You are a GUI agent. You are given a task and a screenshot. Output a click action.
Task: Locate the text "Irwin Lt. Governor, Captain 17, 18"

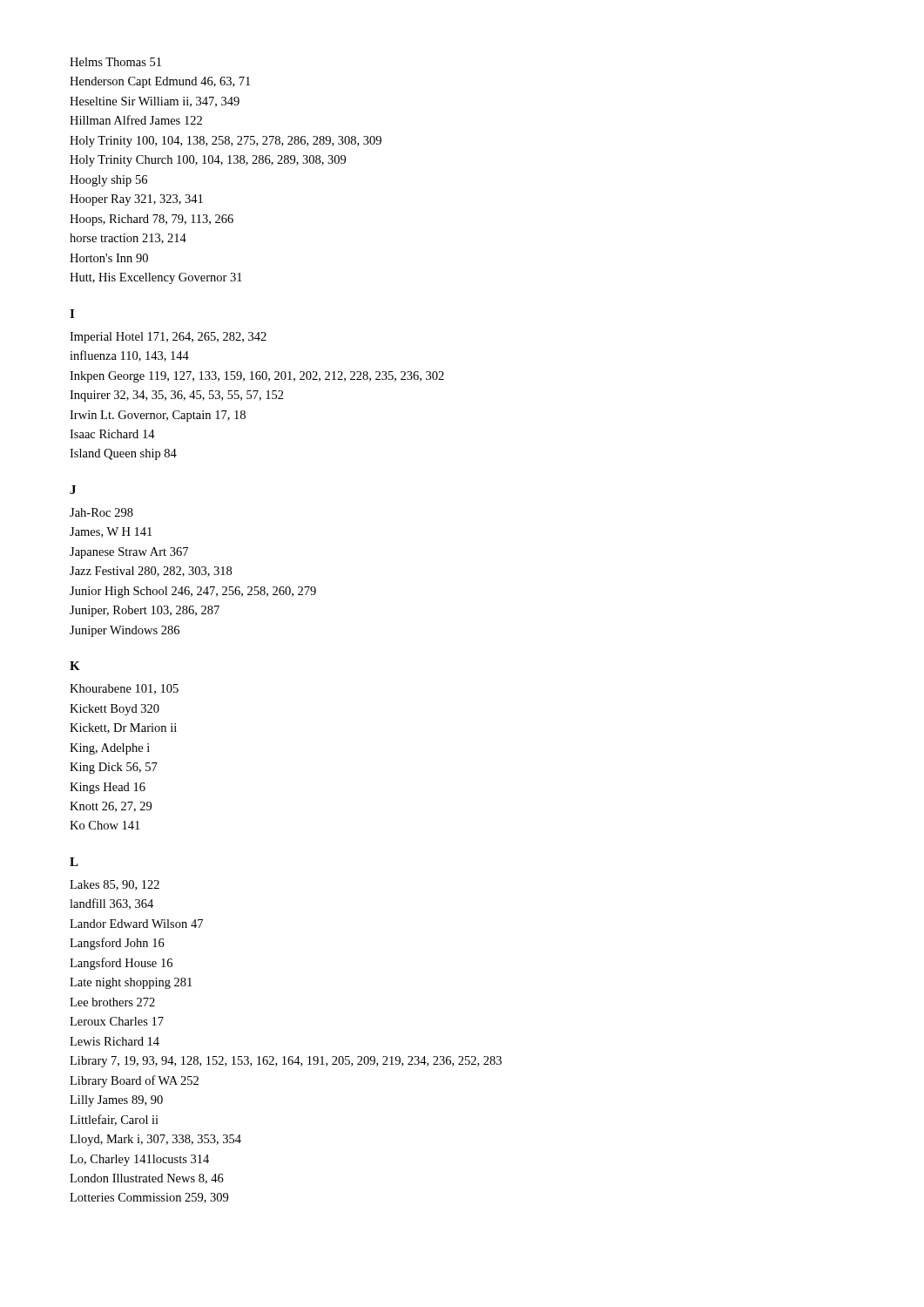(x=158, y=414)
